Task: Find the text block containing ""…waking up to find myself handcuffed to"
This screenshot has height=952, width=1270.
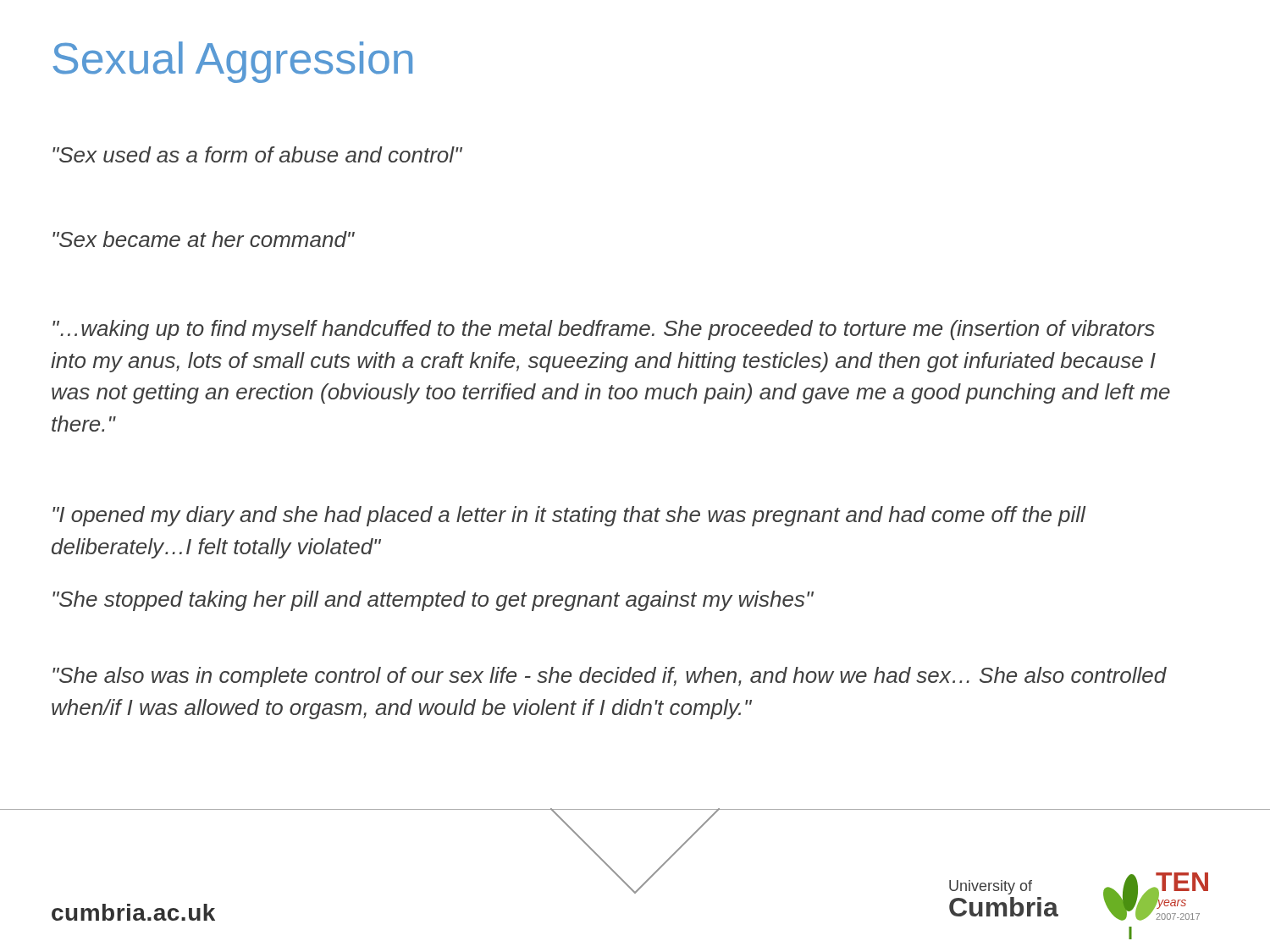Action: point(611,376)
